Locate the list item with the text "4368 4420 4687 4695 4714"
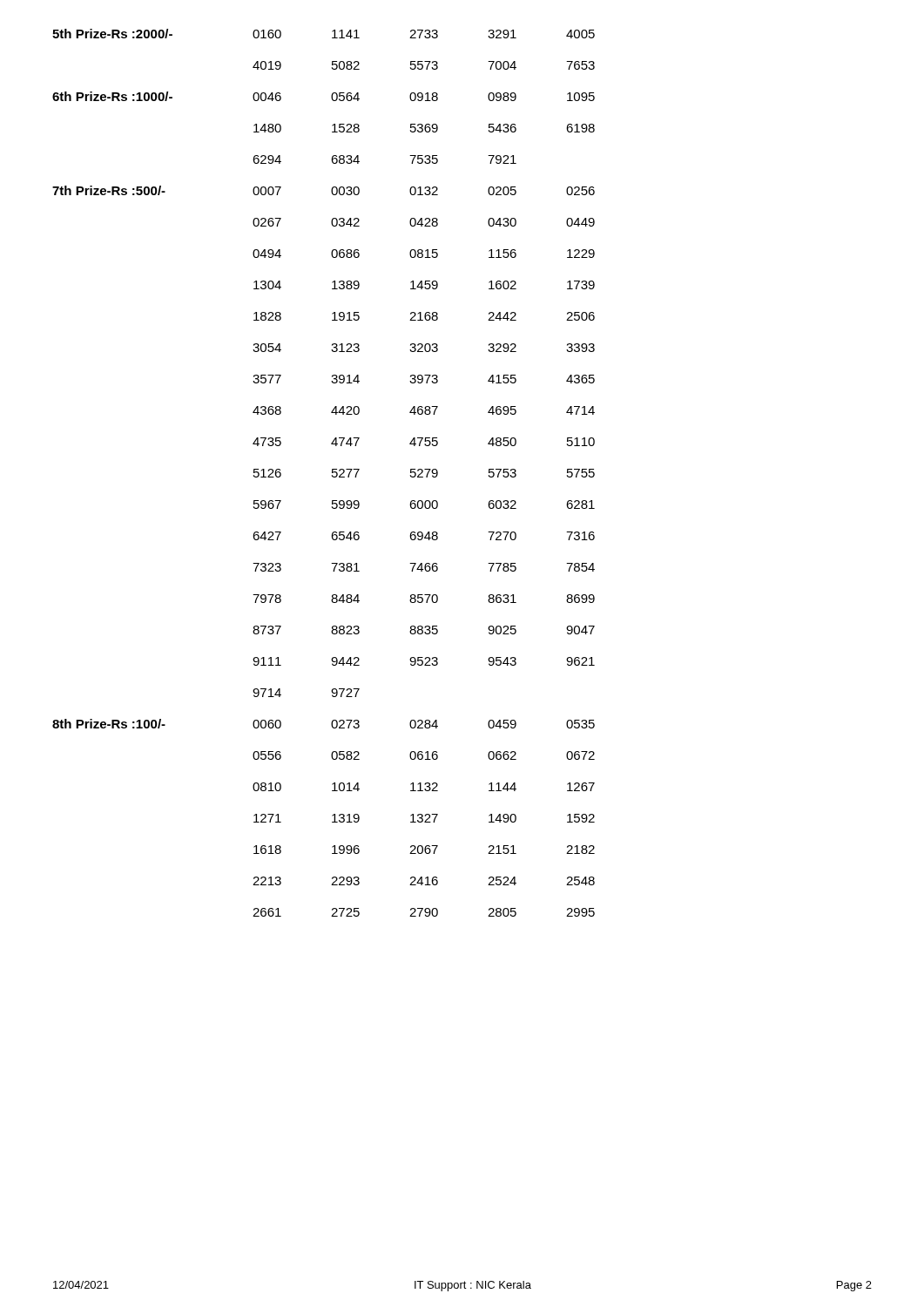924x1307 pixels. [424, 410]
